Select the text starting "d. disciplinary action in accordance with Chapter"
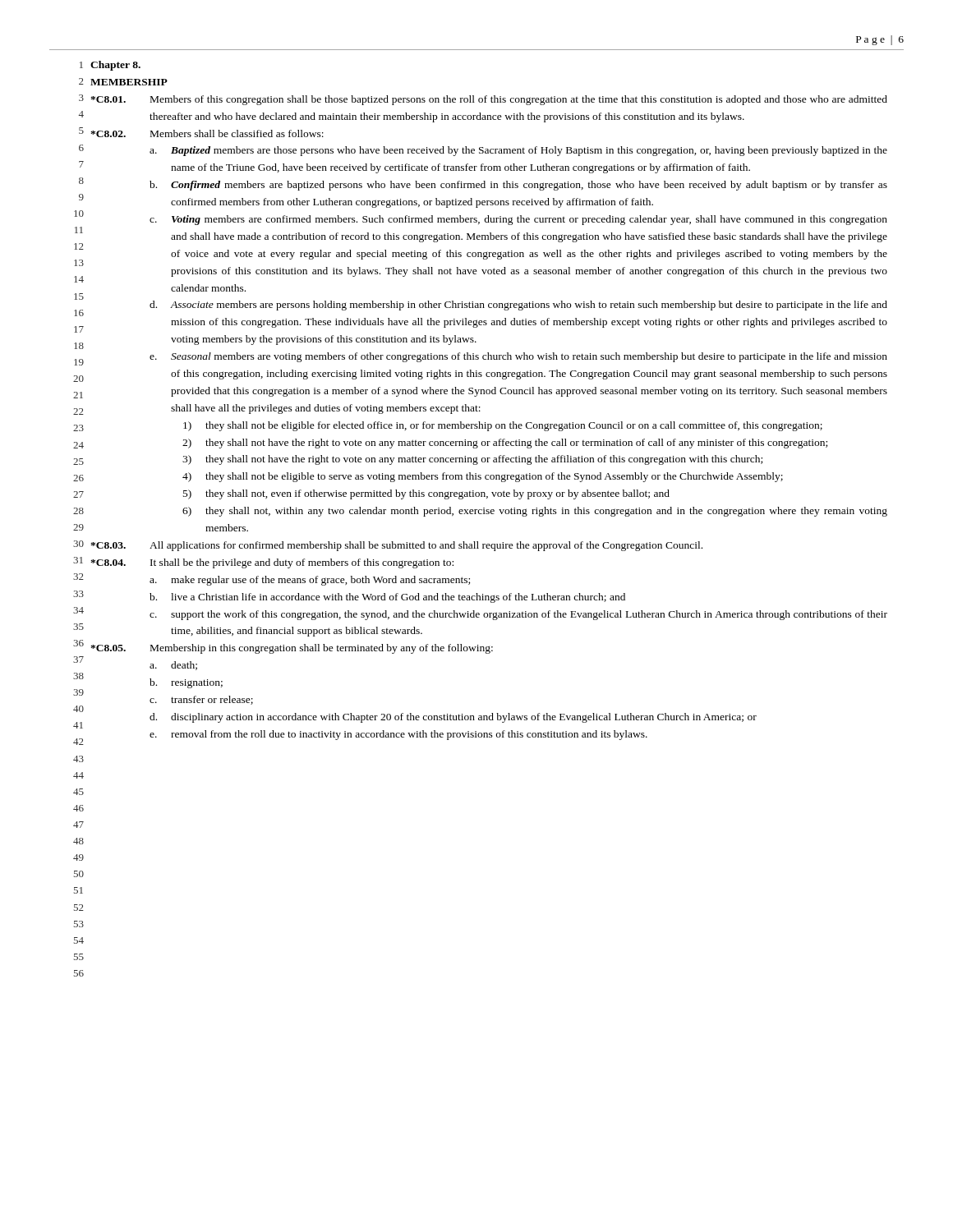 tap(518, 717)
